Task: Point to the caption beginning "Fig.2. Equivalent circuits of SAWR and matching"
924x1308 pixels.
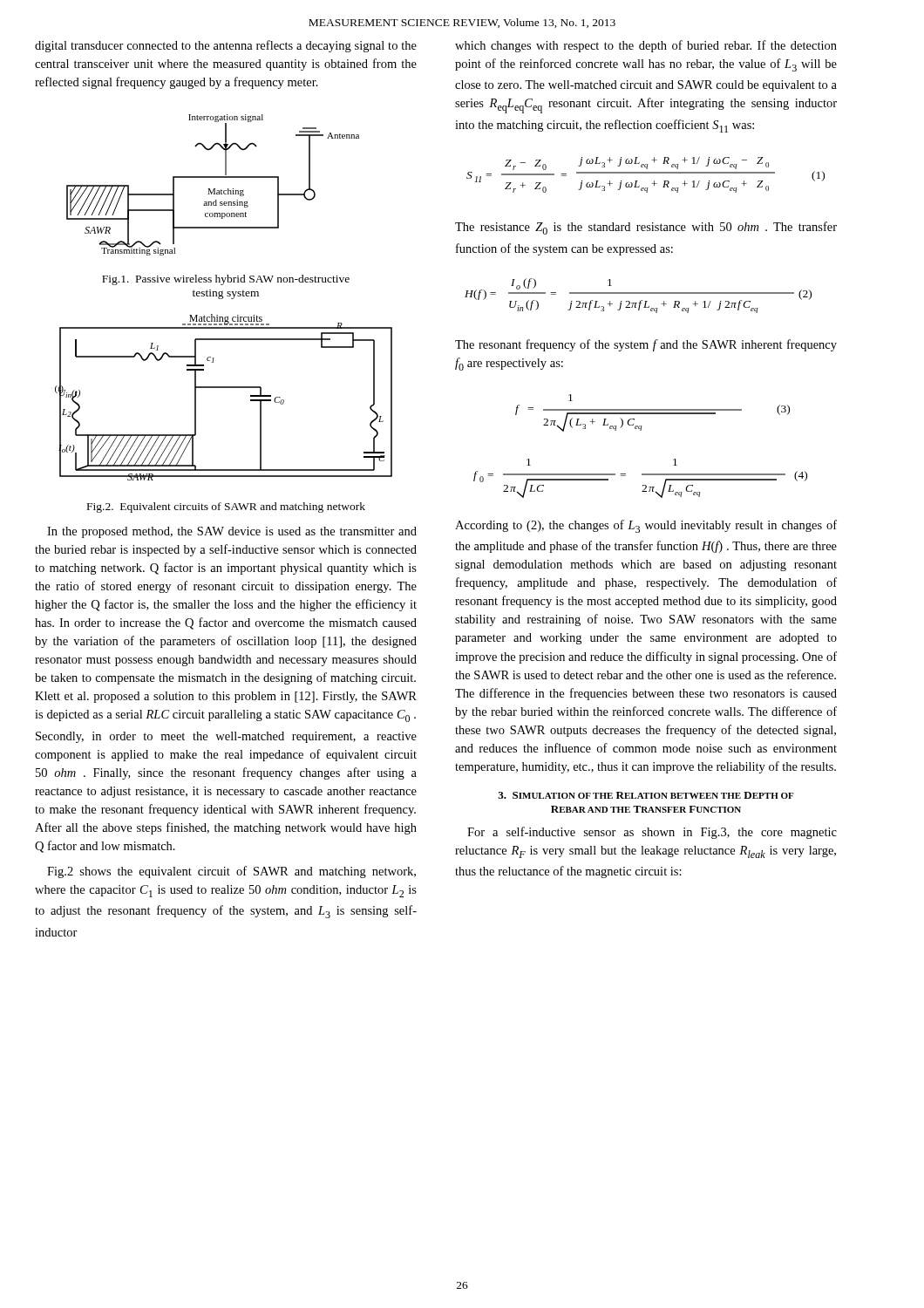Action: [x=226, y=506]
